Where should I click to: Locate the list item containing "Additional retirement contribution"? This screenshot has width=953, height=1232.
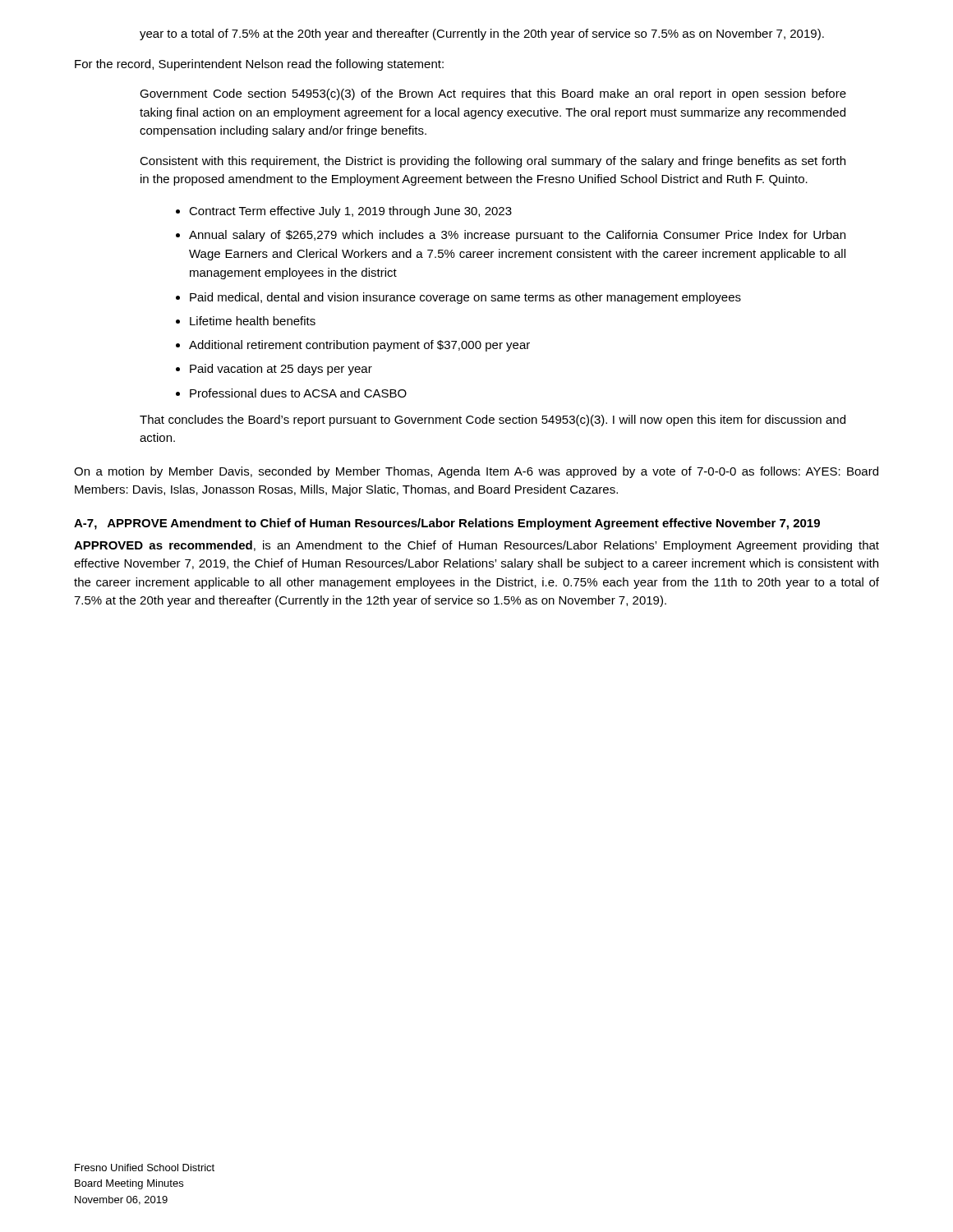[360, 345]
